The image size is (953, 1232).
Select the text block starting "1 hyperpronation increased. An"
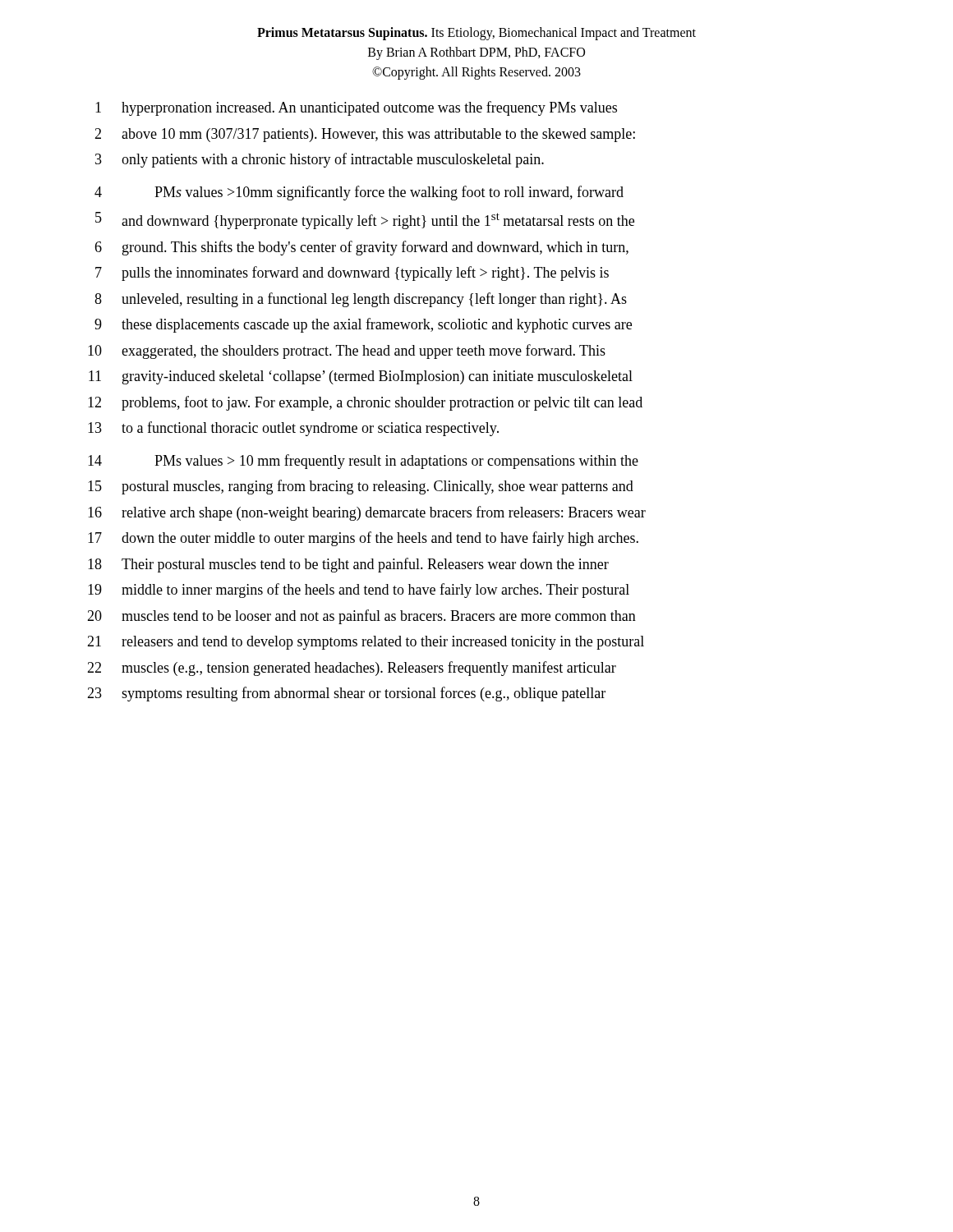click(476, 108)
